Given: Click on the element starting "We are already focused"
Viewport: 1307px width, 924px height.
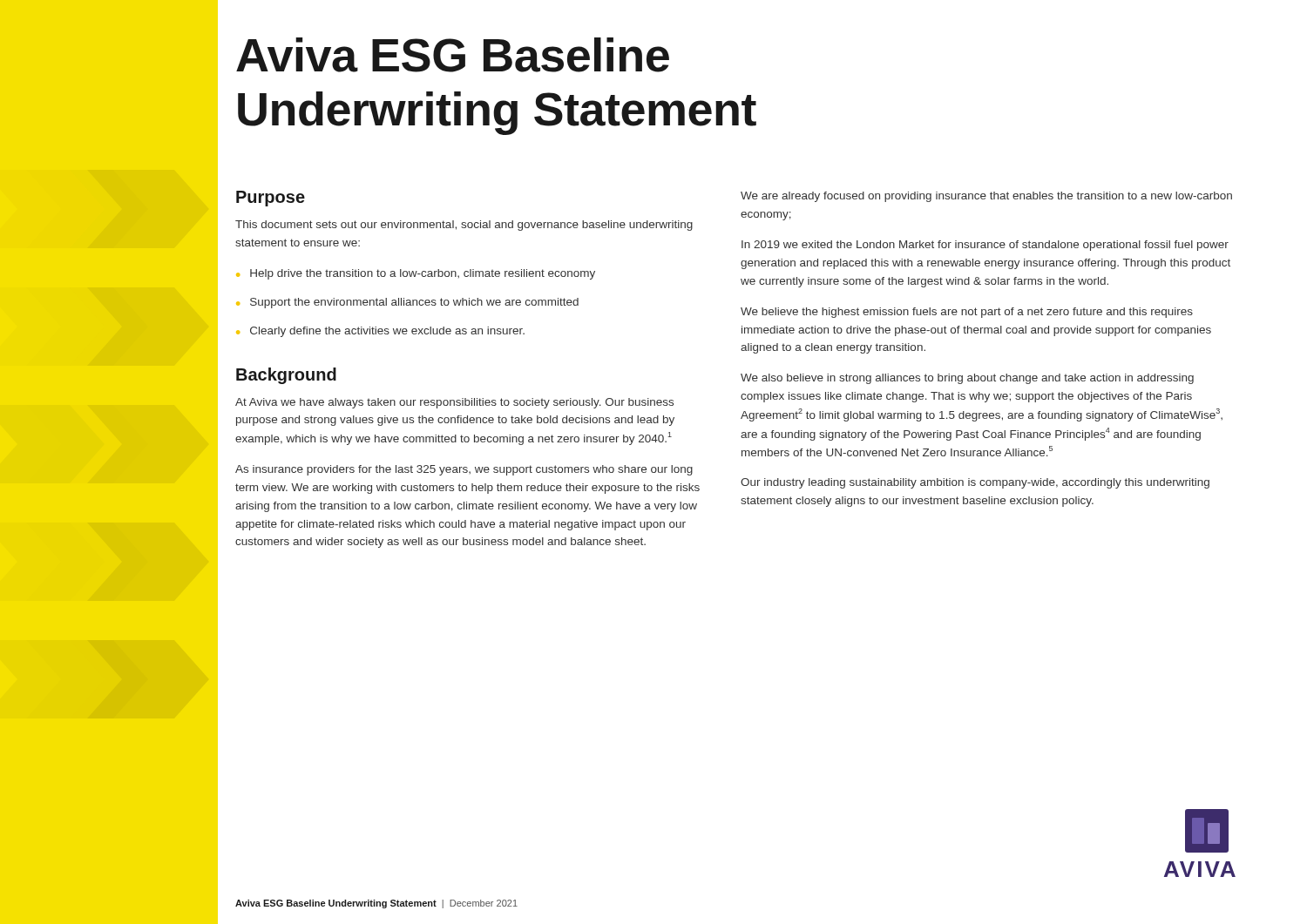Looking at the screenshot, I should (x=987, y=205).
